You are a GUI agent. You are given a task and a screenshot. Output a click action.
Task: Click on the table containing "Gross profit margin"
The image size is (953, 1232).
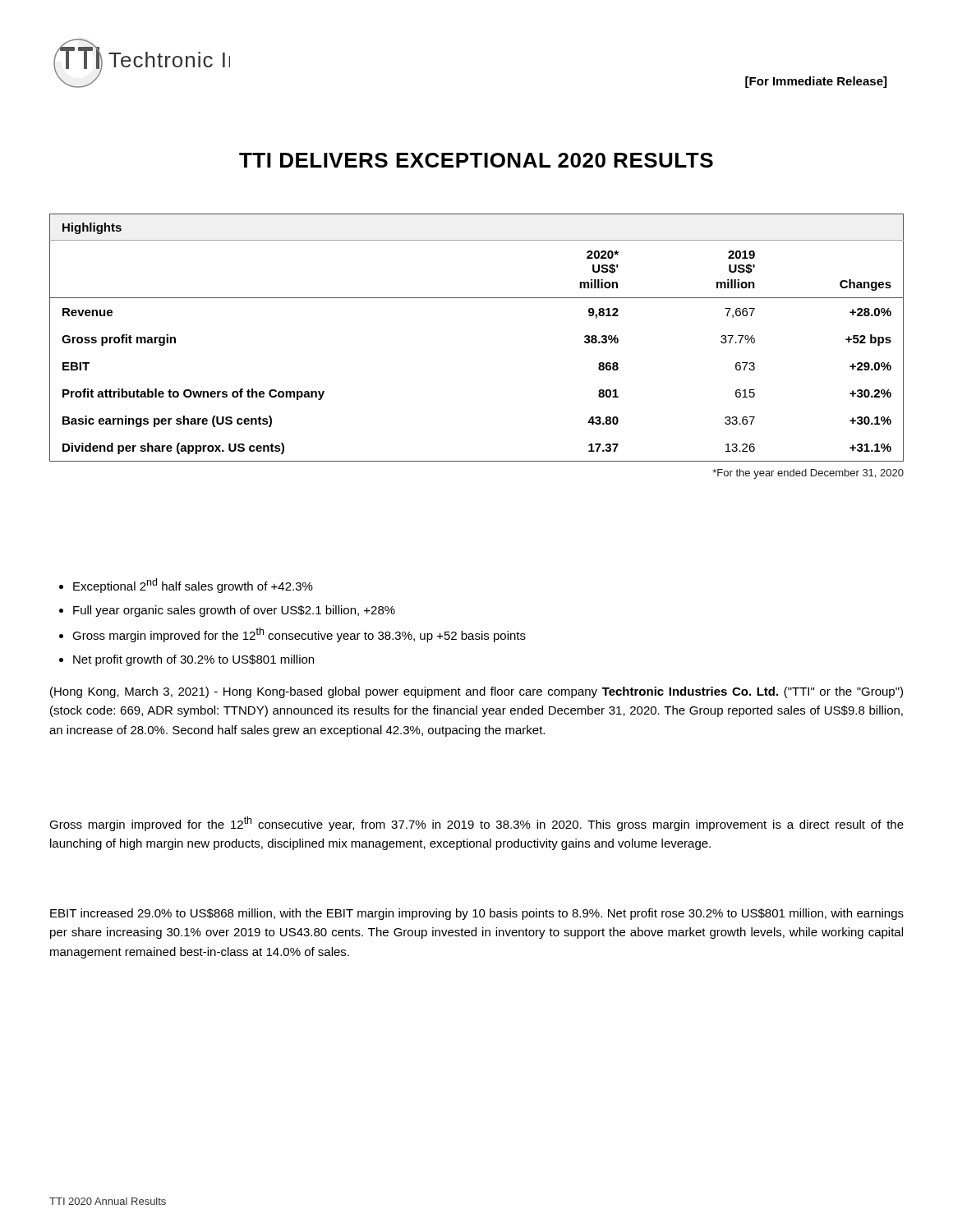pyautogui.click(x=476, y=346)
